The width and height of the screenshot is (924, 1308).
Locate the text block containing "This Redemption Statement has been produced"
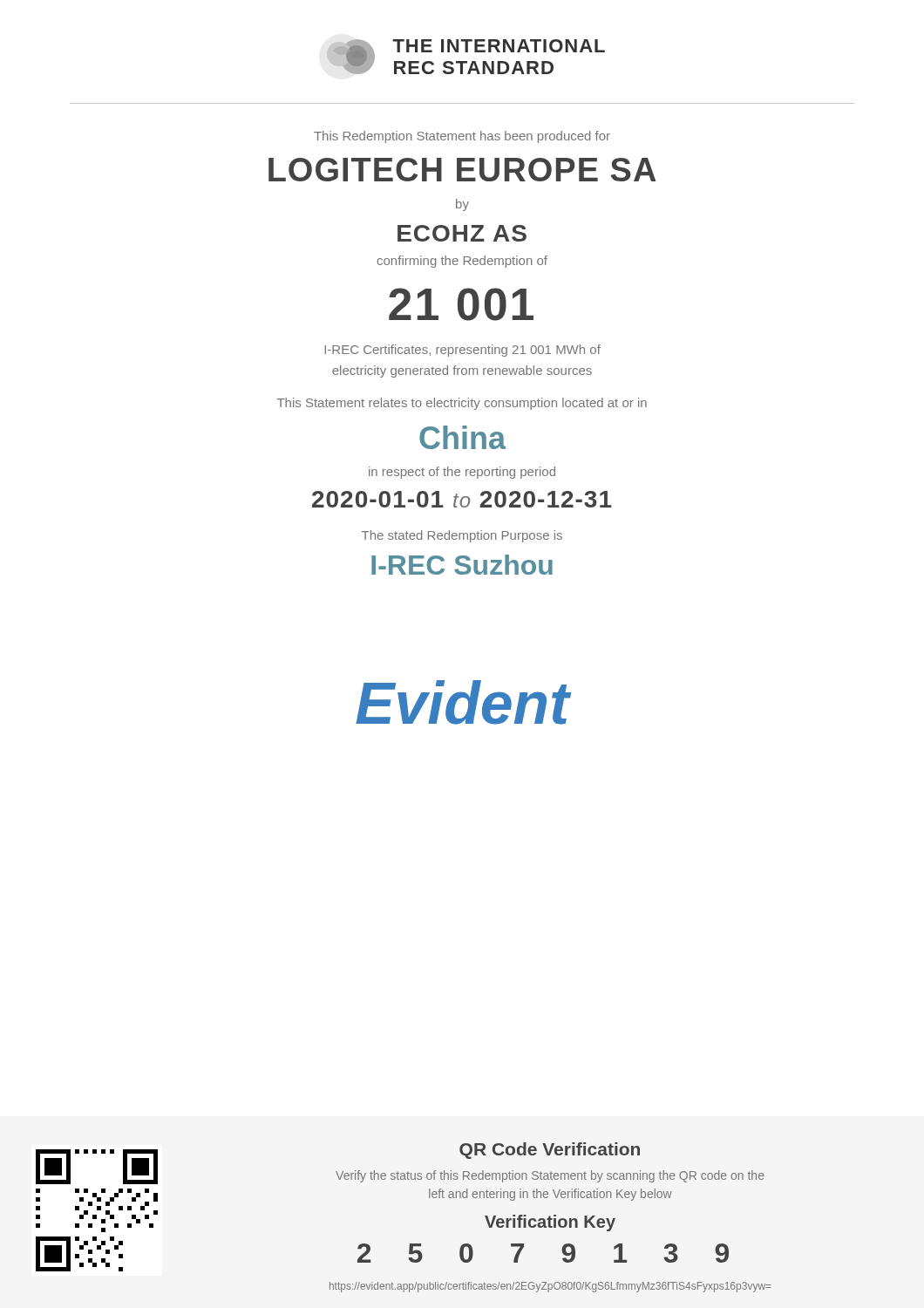462,136
